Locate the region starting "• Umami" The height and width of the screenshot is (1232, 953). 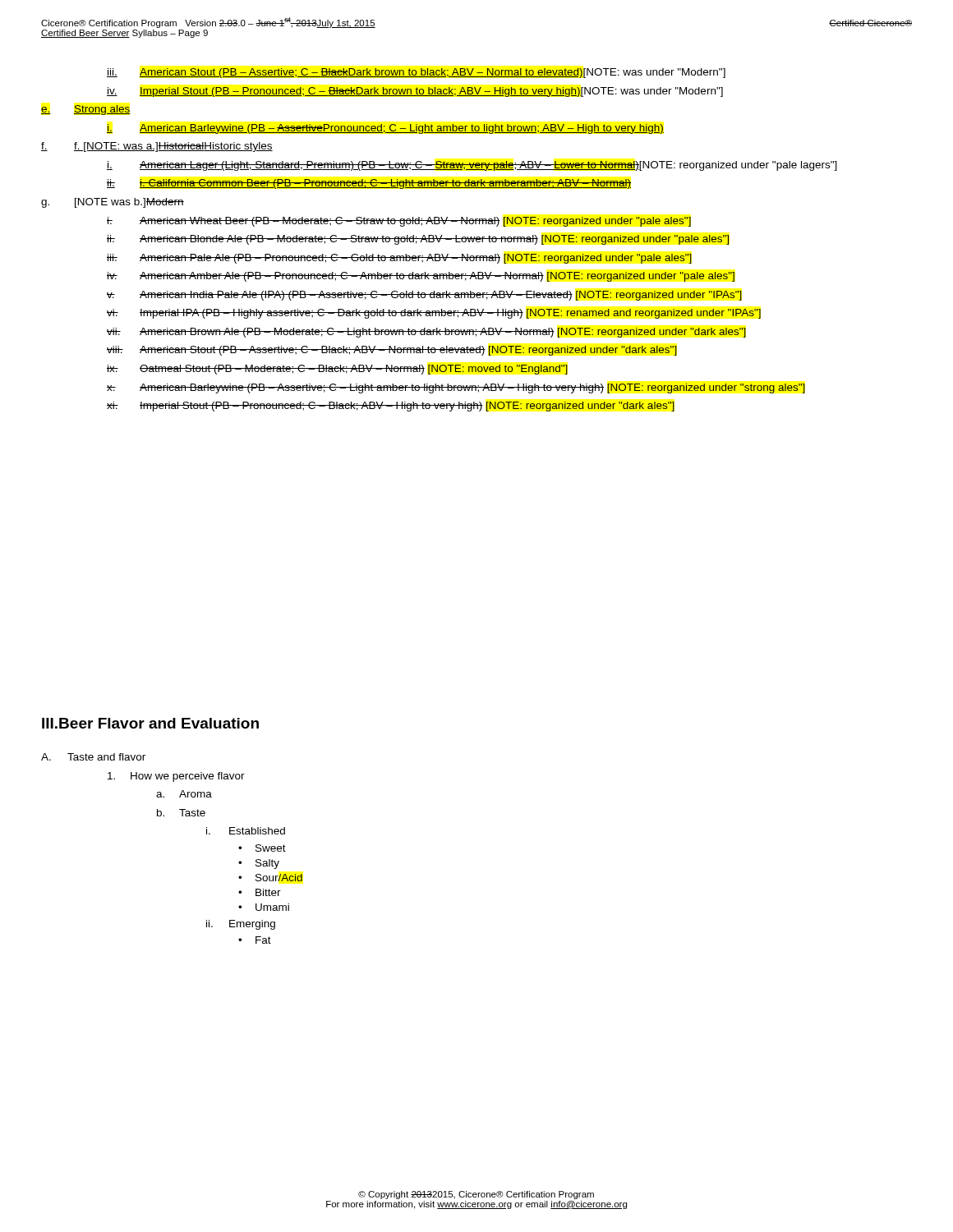click(x=264, y=907)
